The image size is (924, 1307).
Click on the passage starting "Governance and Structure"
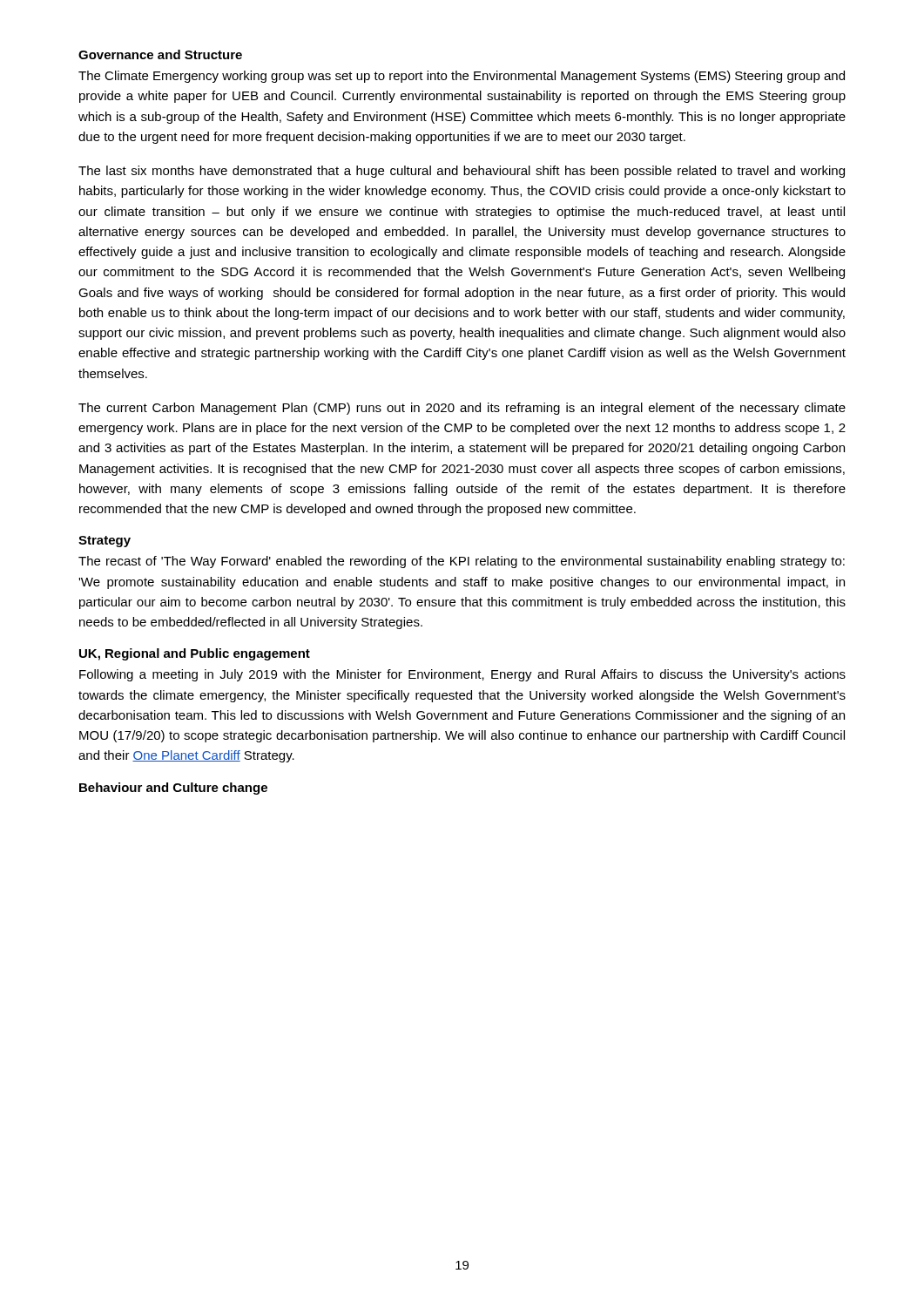point(160,54)
